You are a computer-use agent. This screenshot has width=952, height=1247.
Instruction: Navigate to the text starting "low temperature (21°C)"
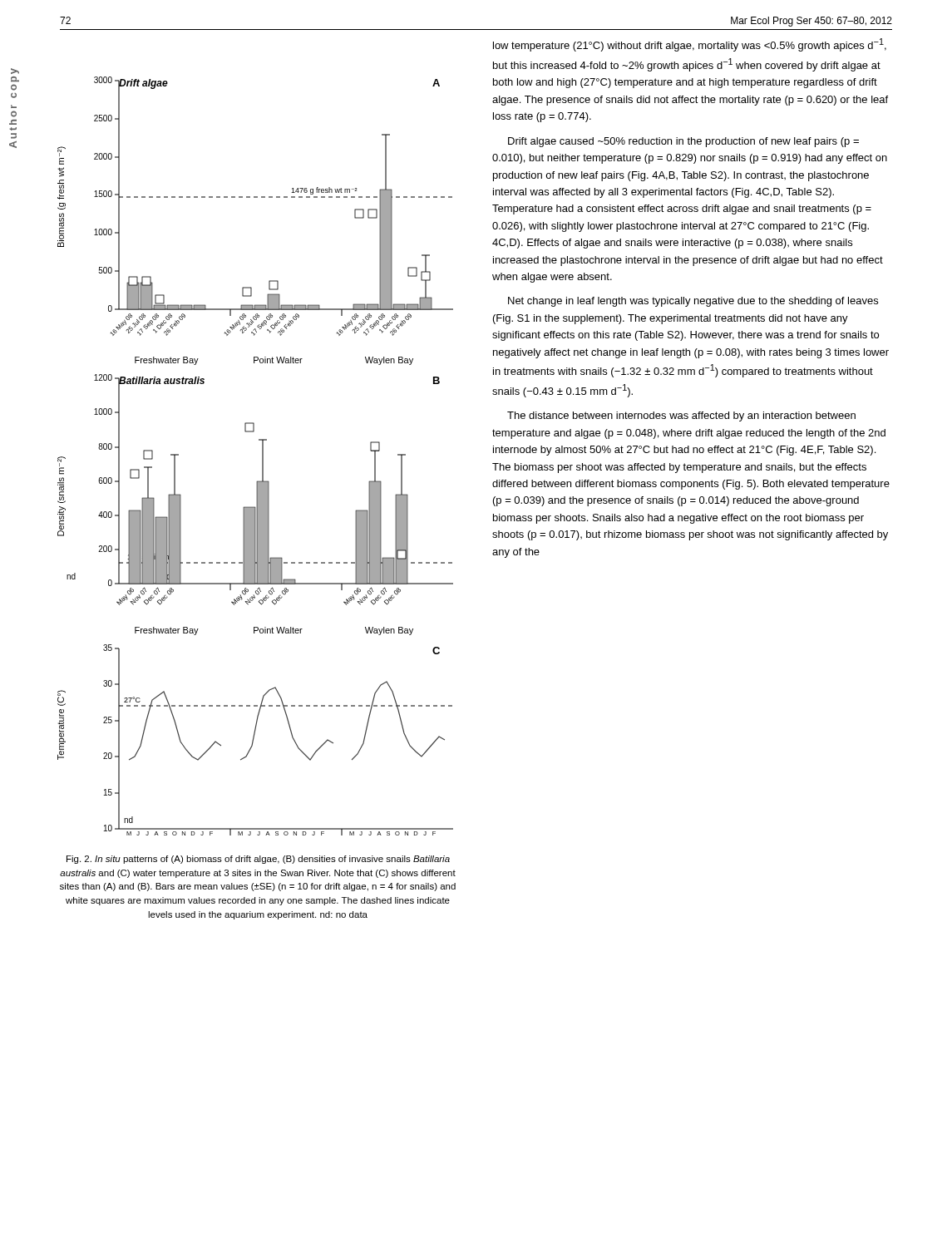pyautogui.click(x=690, y=79)
